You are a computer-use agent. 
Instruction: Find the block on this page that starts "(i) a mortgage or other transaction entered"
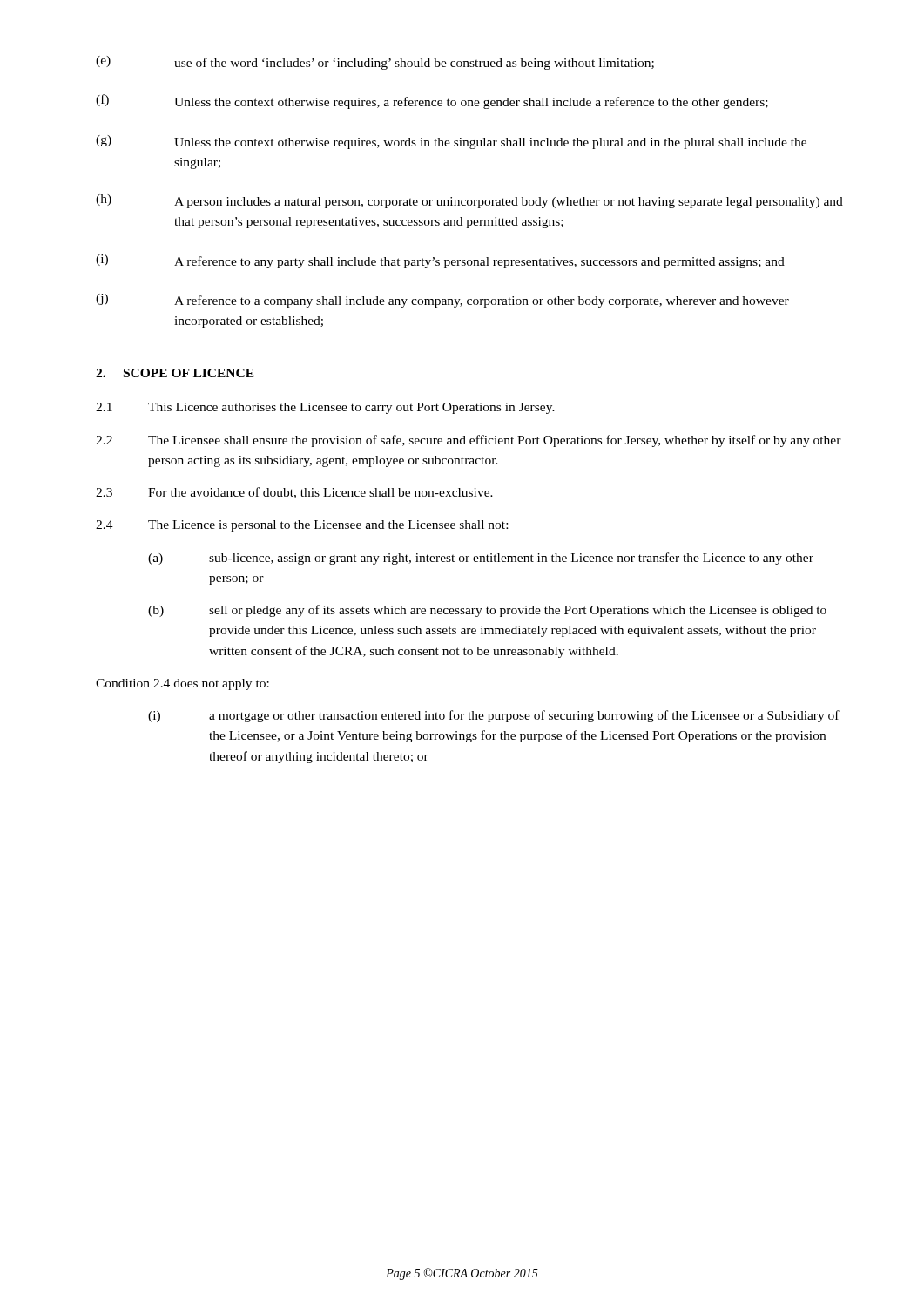pos(497,735)
